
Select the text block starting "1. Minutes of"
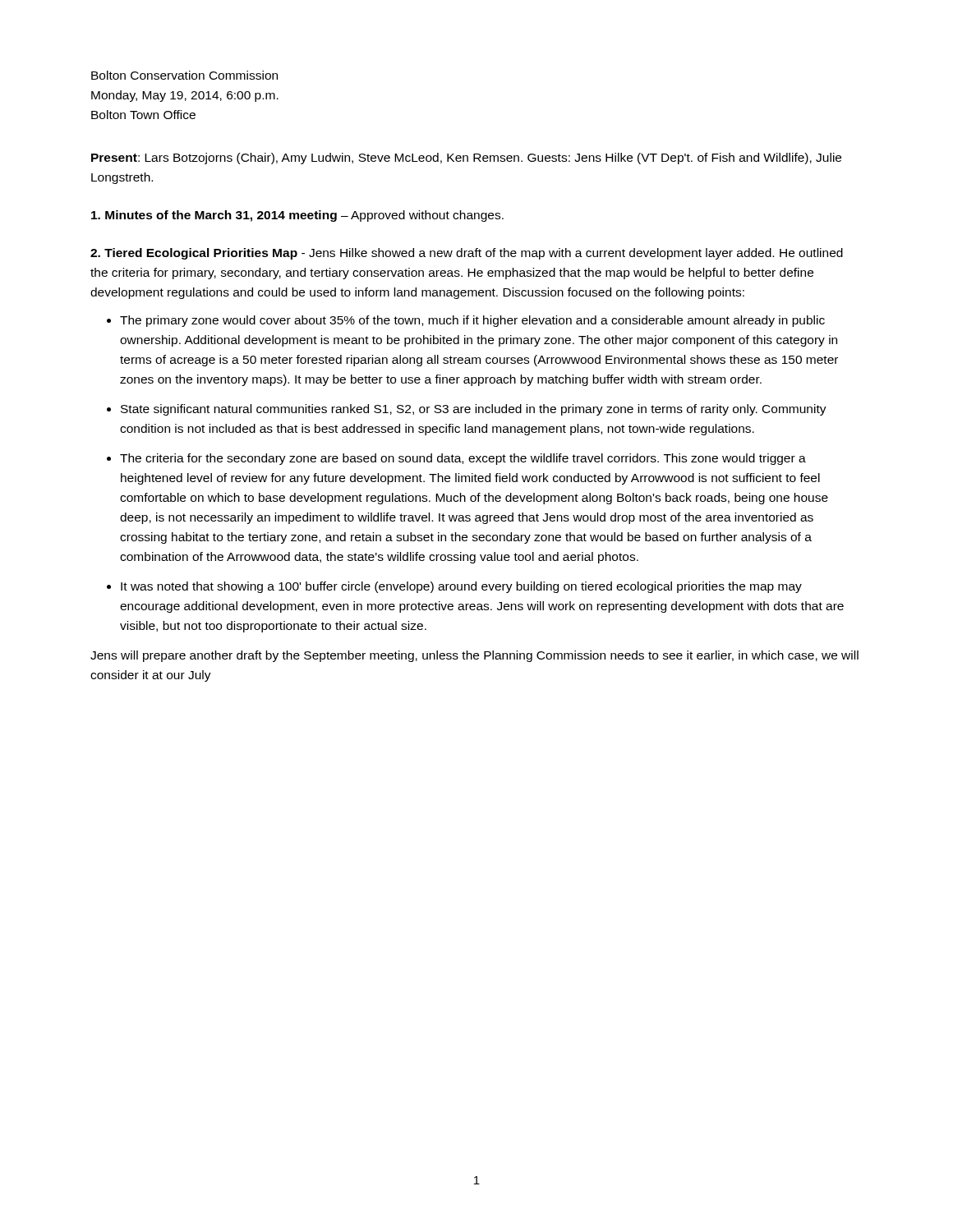click(297, 215)
